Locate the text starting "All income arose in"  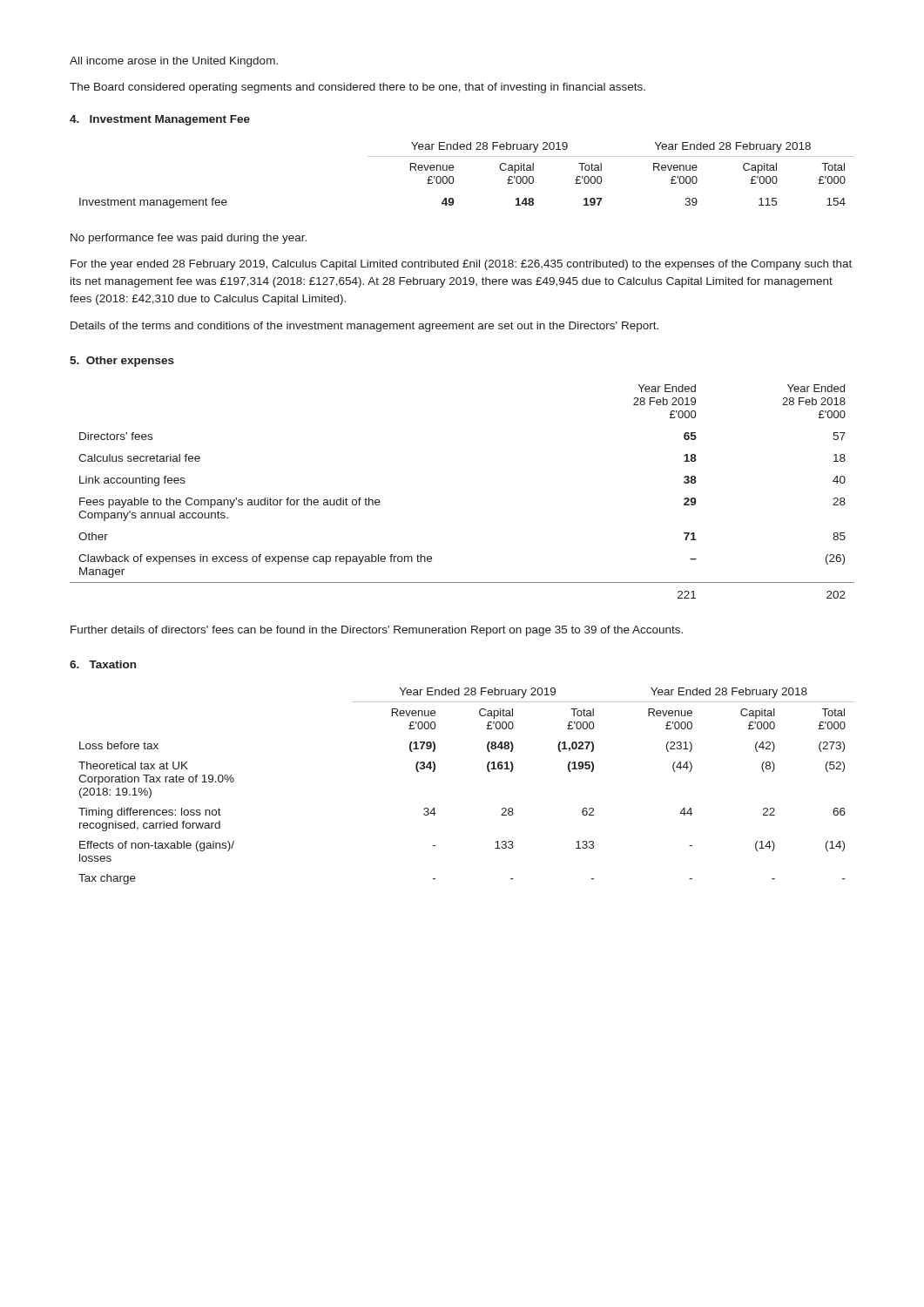(x=174, y=61)
